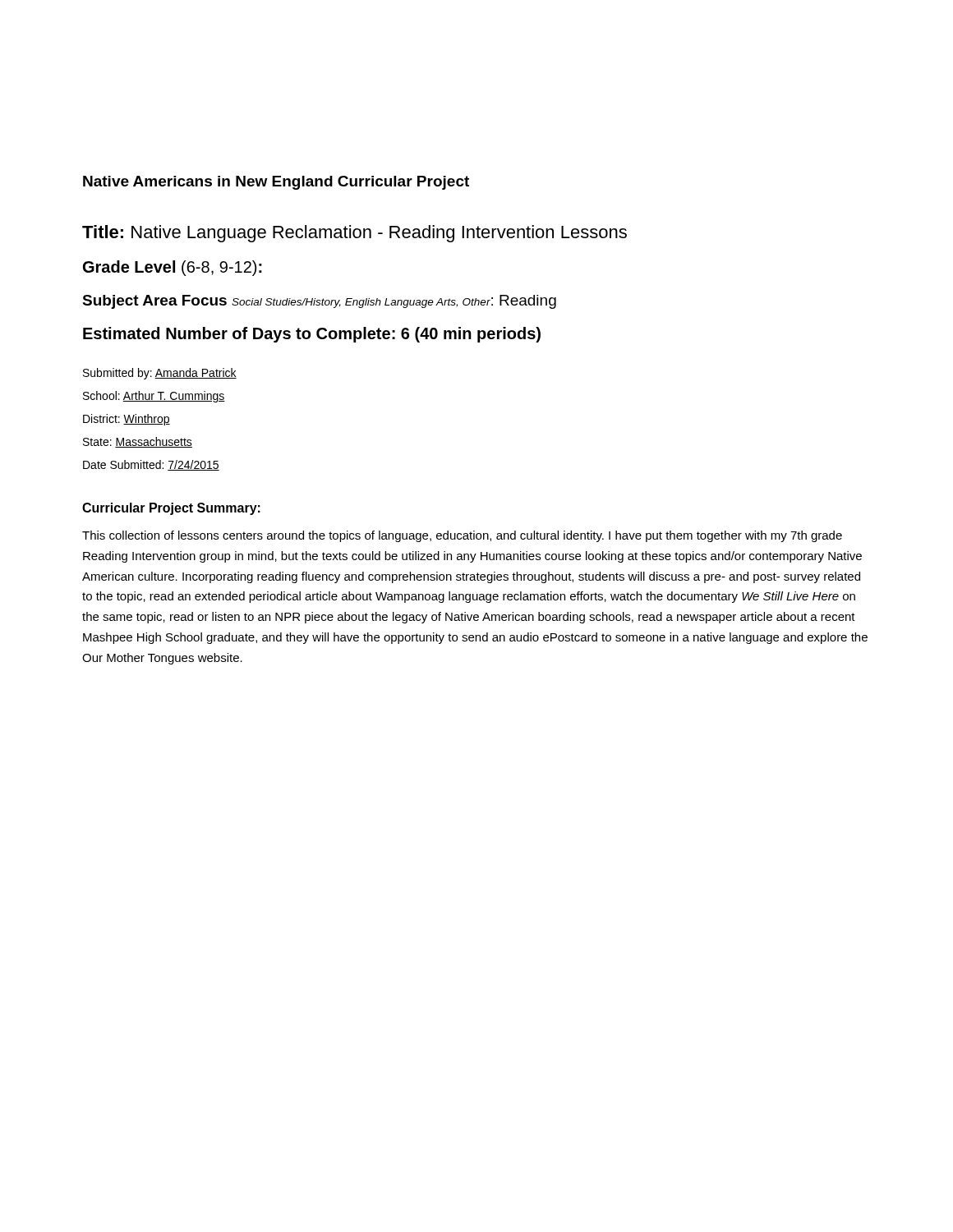Select the section header with the text "Estimated Number of Days to"
Screen dimensions: 1232x953
[x=312, y=333]
